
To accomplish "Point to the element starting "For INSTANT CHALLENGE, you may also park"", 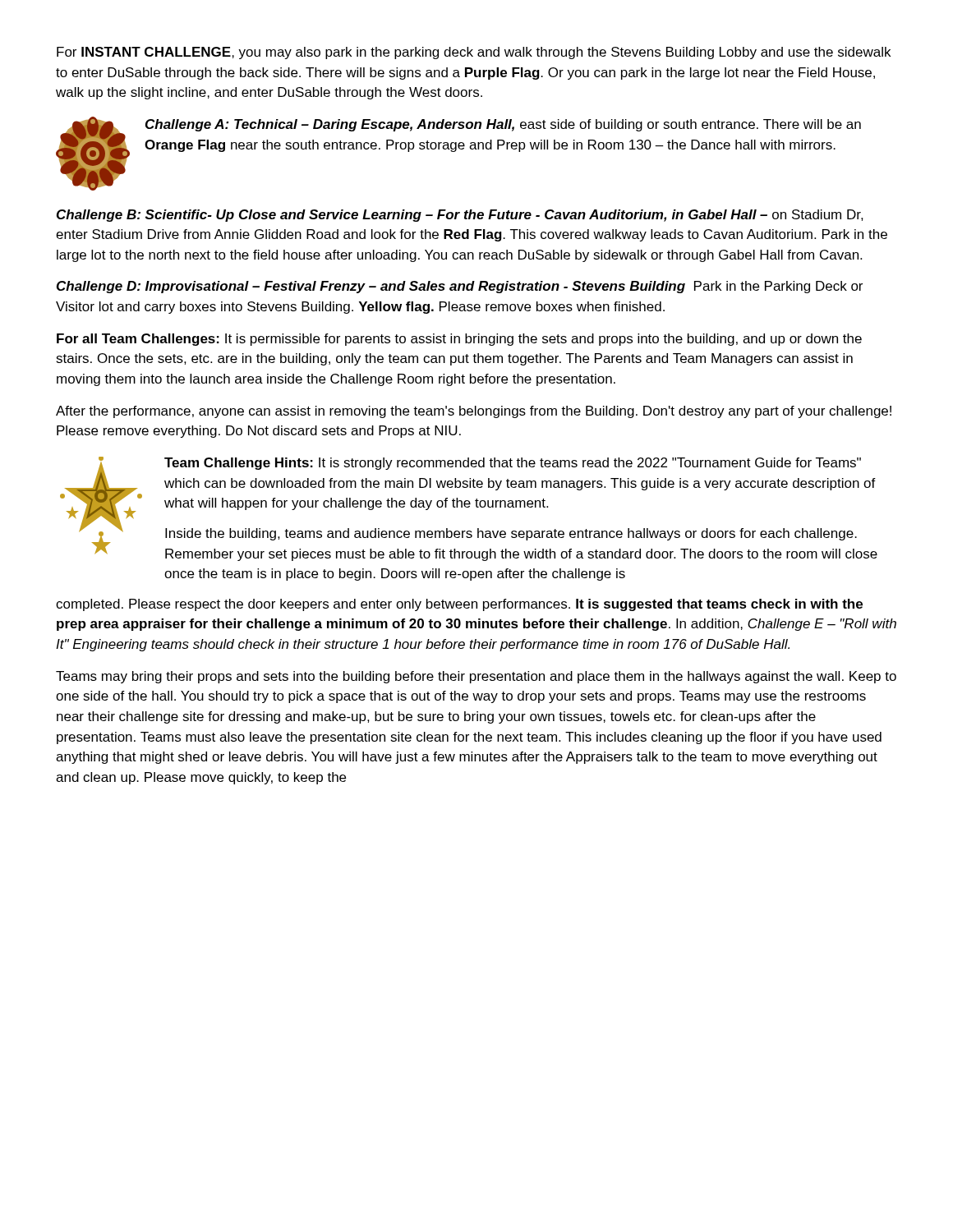I will pos(473,72).
